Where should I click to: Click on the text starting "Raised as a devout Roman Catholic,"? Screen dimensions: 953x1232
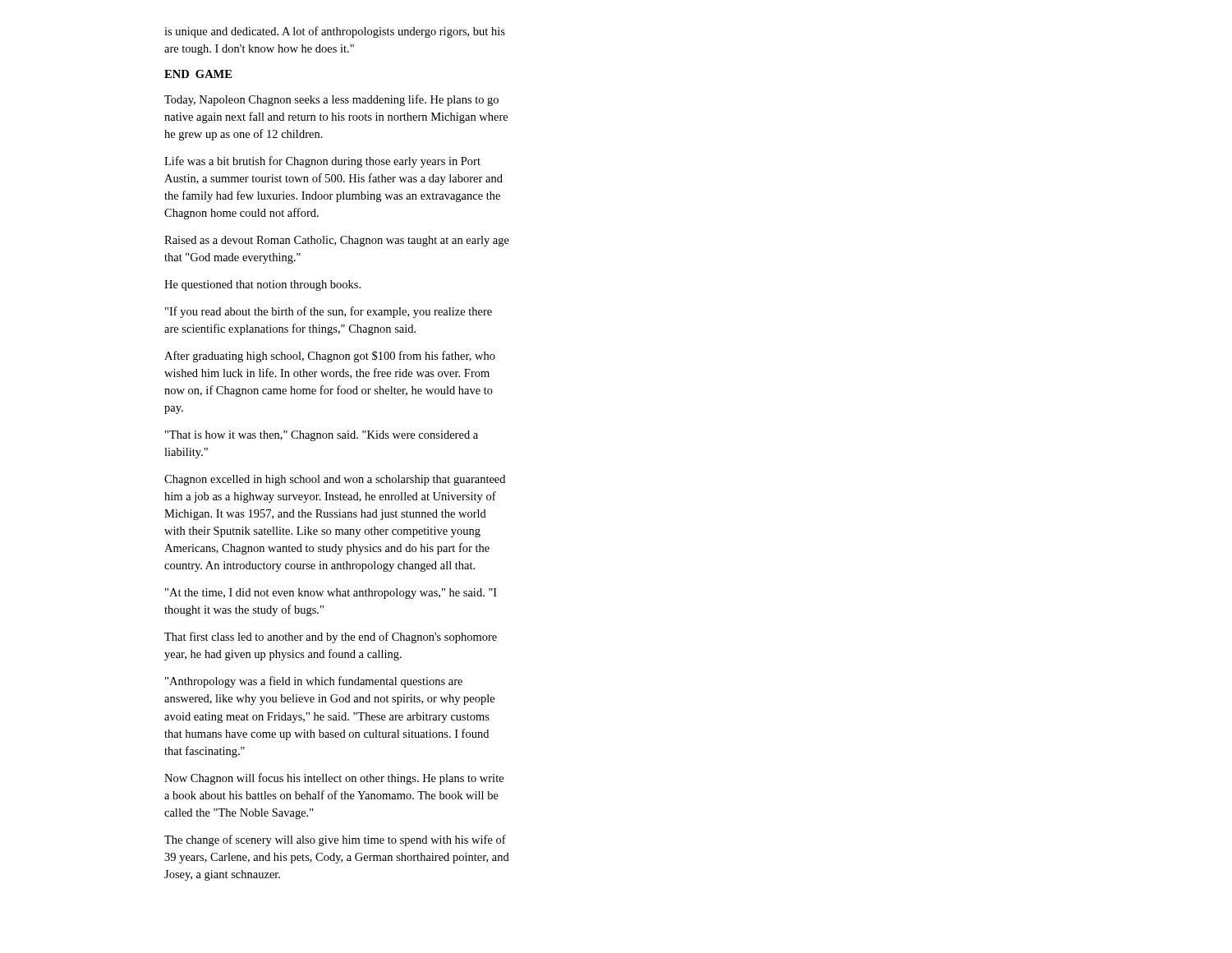click(337, 249)
